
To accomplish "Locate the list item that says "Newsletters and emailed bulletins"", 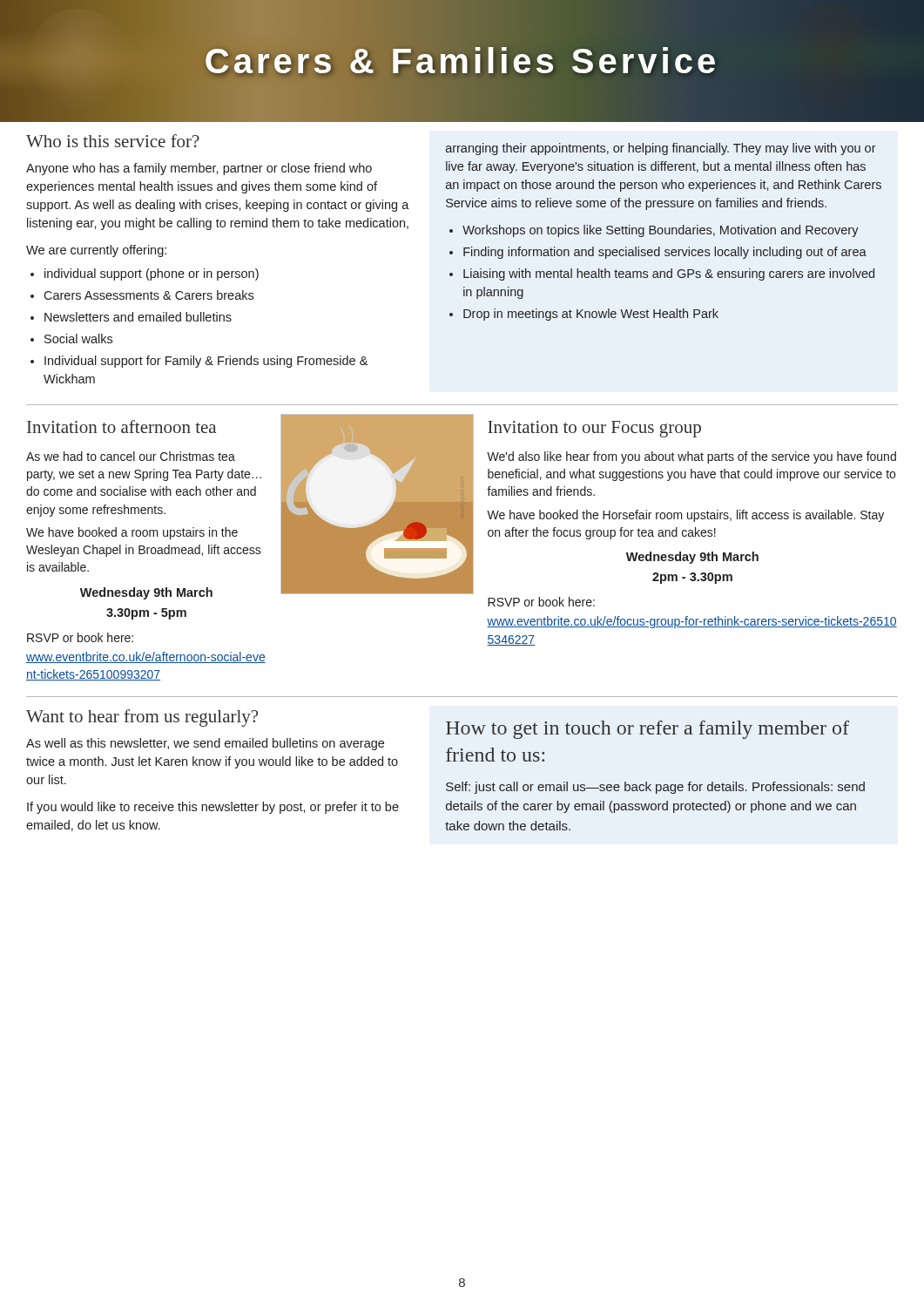I will (x=138, y=317).
